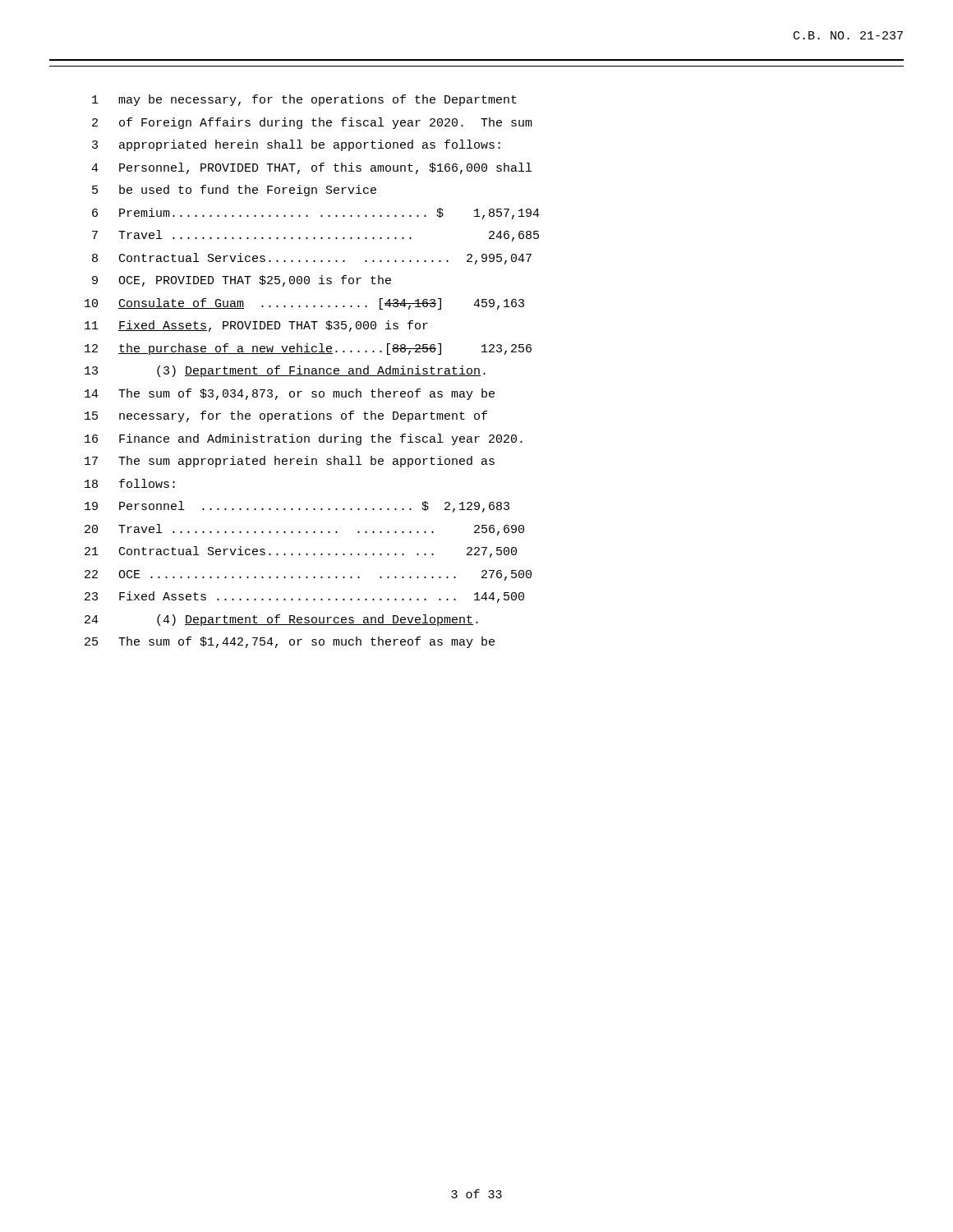This screenshot has height=1232, width=953.
Task: Click on the element starting "10 Consulate of Guam ..............."
Action: click(476, 304)
